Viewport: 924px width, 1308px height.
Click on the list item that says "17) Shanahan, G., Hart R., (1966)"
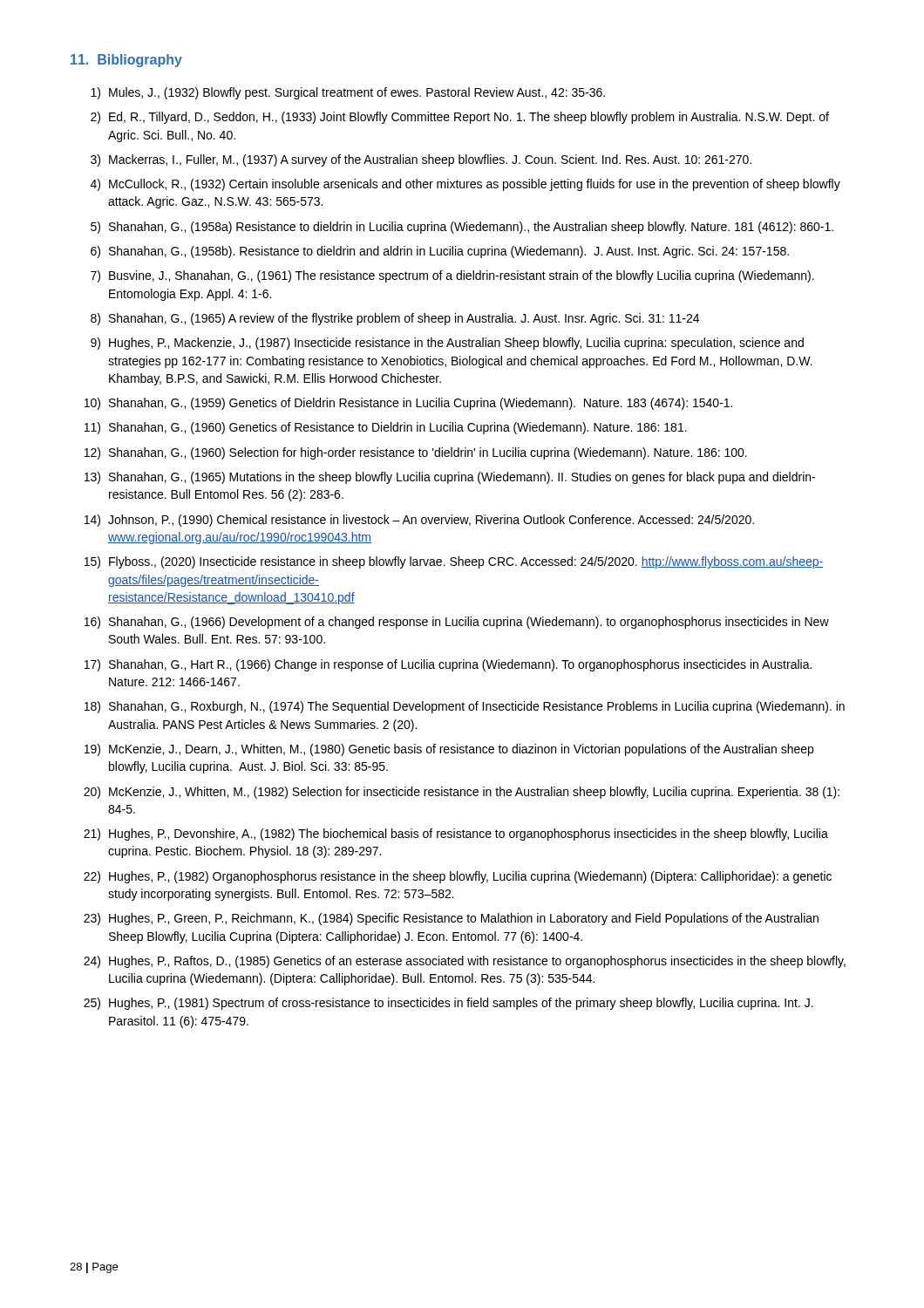point(462,673)
